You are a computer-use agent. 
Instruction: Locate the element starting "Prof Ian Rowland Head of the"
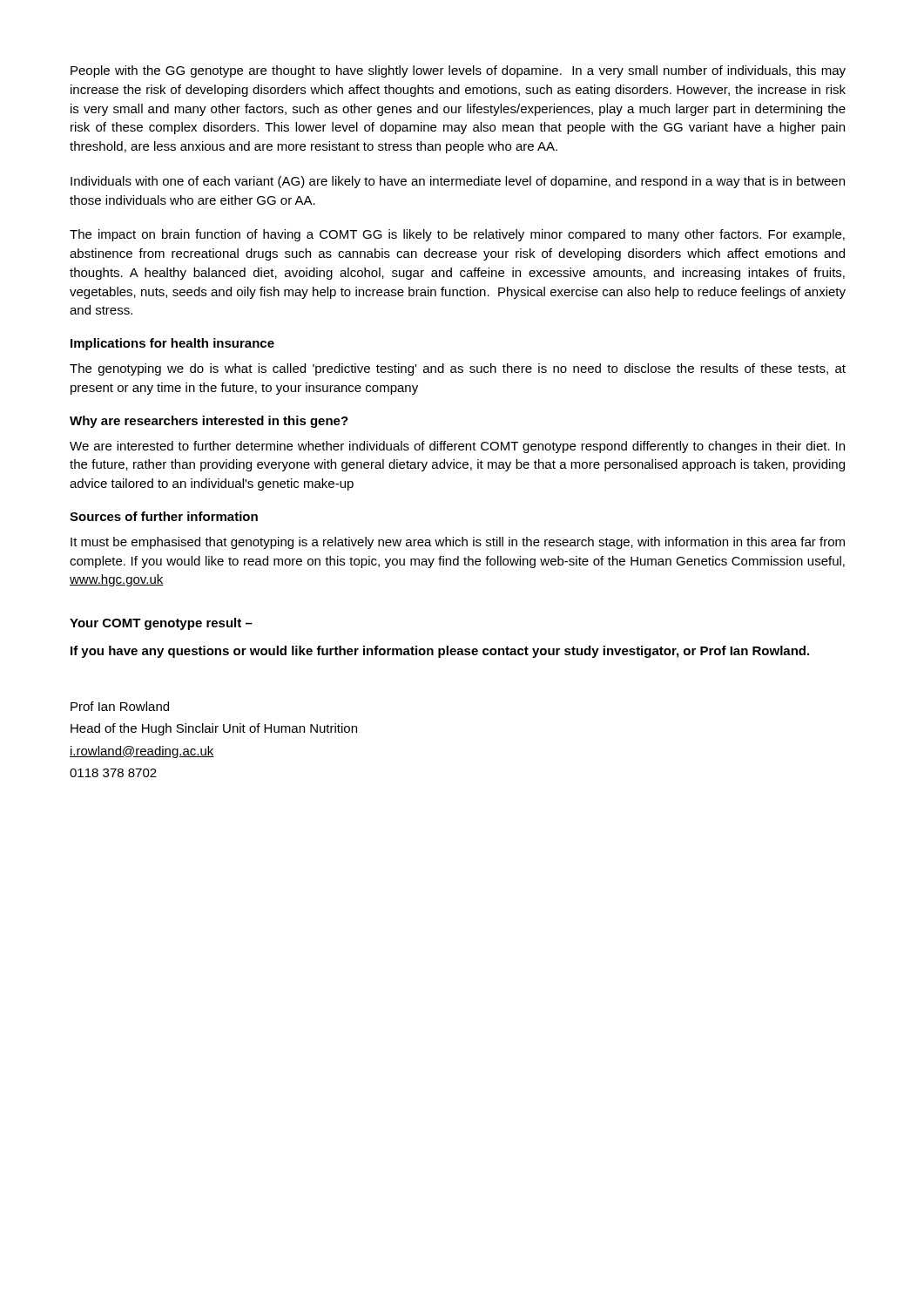coord(214,739)
